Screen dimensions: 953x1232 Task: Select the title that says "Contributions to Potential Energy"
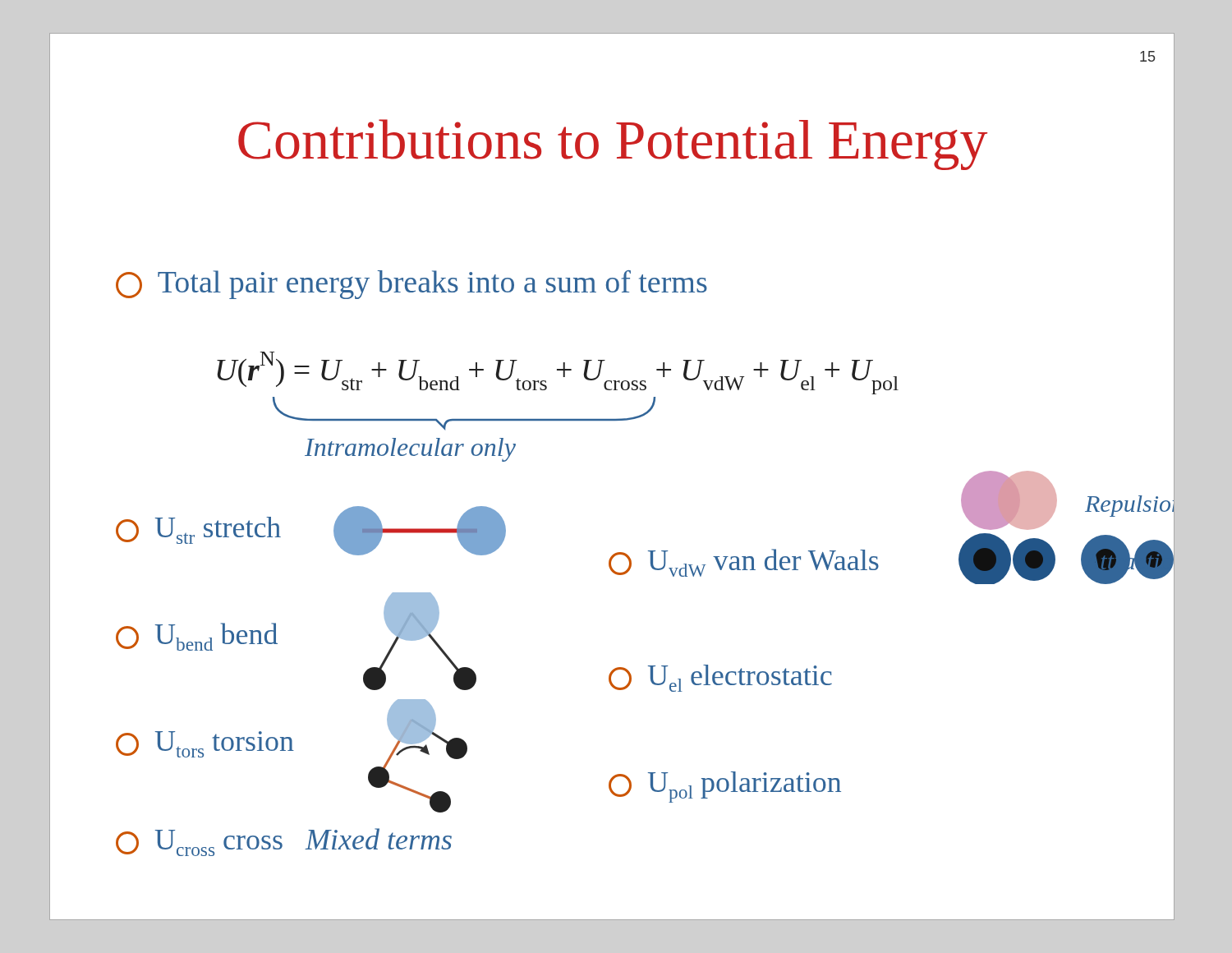612,140
